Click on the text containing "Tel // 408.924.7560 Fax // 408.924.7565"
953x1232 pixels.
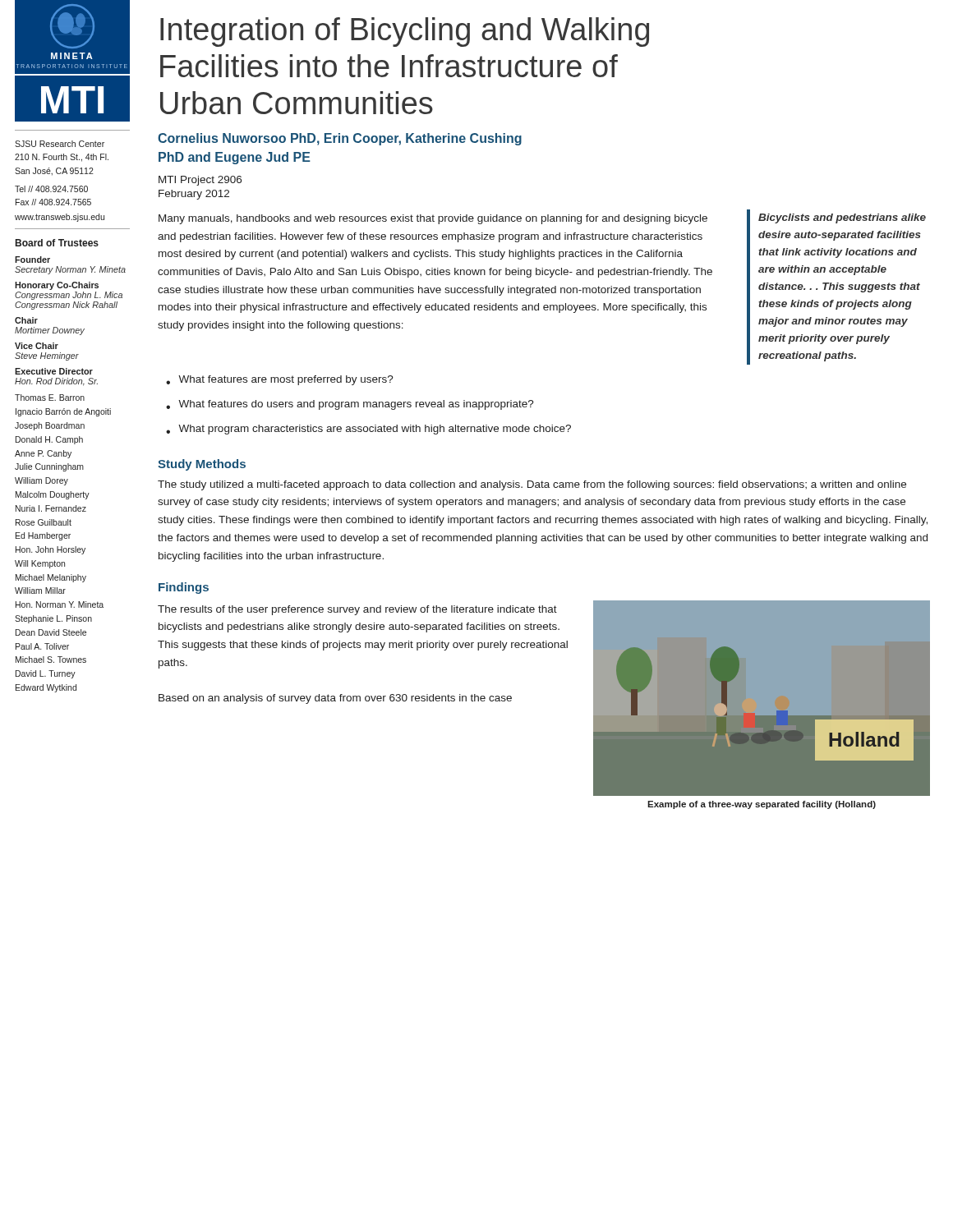pos(53,195)
